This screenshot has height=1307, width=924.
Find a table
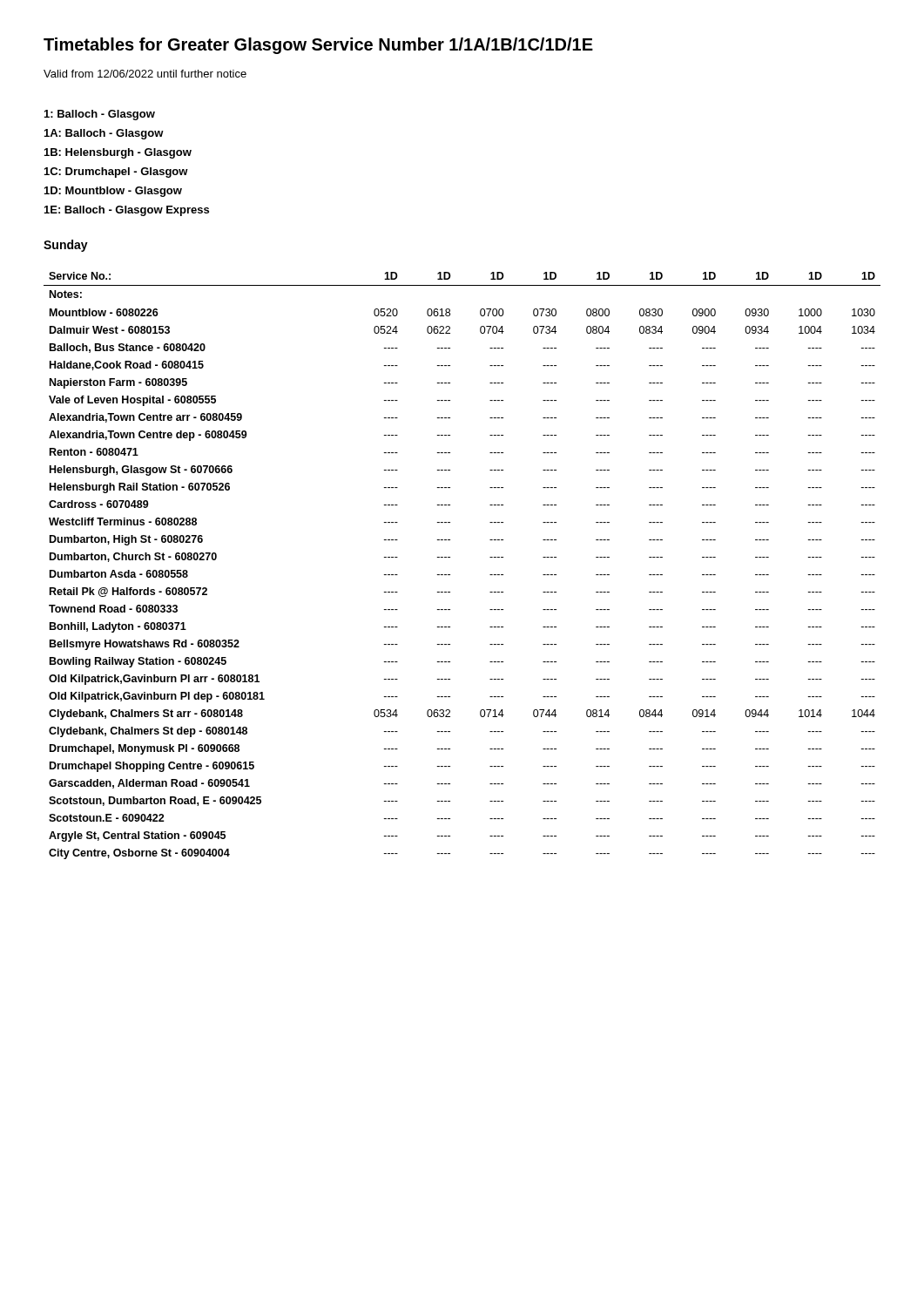pyautogui.click(x=462, y=564)
